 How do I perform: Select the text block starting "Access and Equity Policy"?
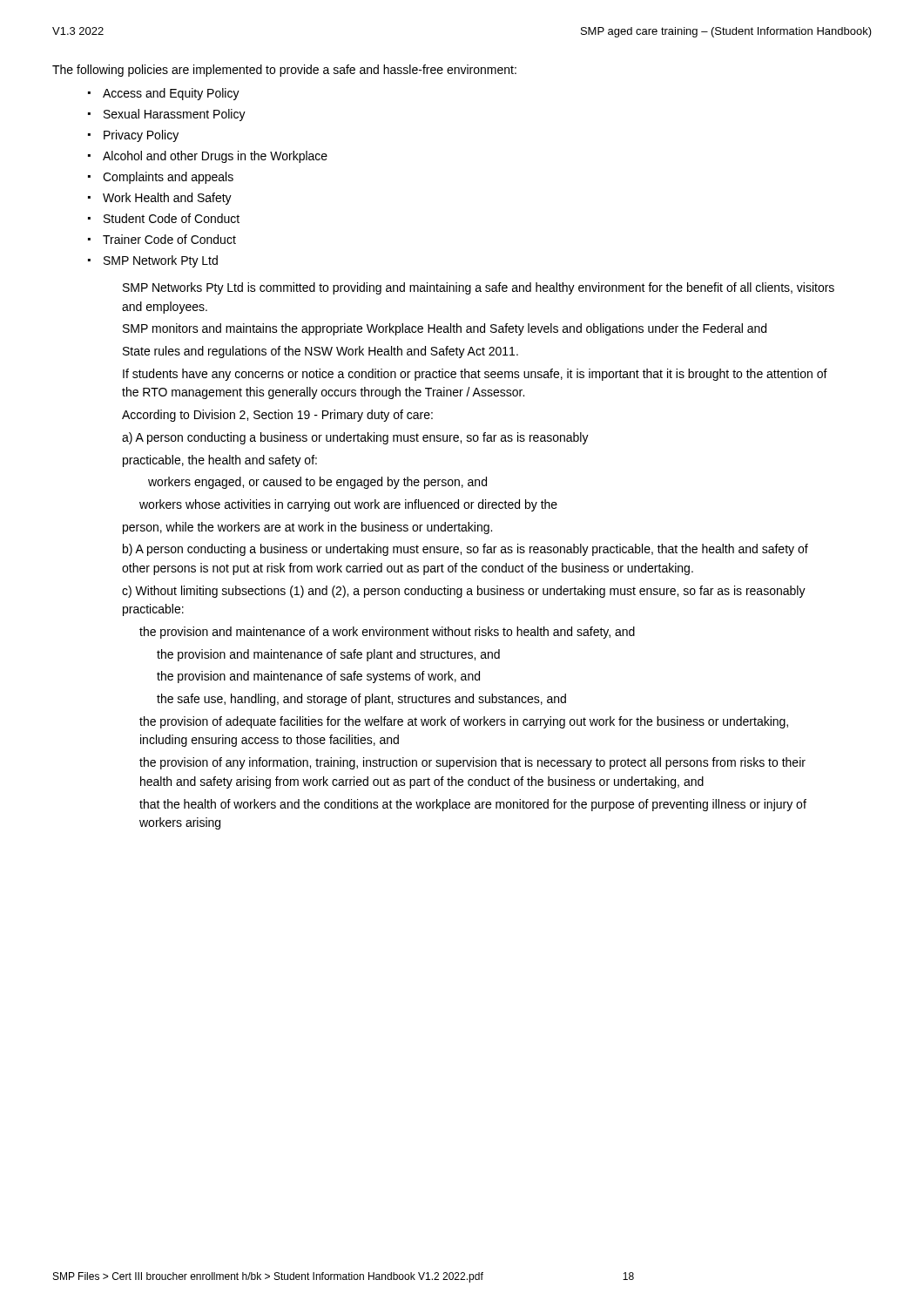pyautogui.click(x=171, y=93)
